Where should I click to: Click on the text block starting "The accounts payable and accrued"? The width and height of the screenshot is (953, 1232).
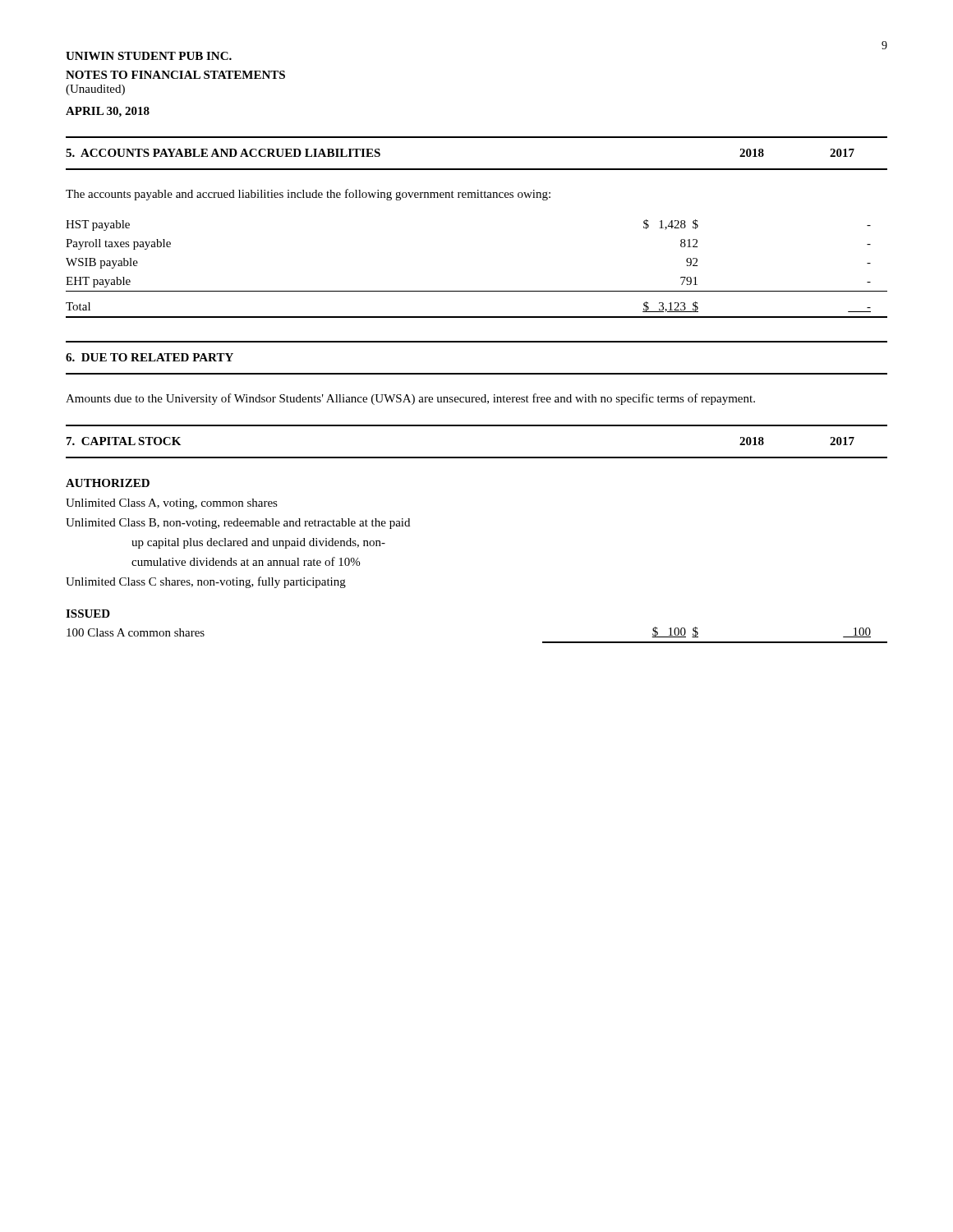click(309, 194)
